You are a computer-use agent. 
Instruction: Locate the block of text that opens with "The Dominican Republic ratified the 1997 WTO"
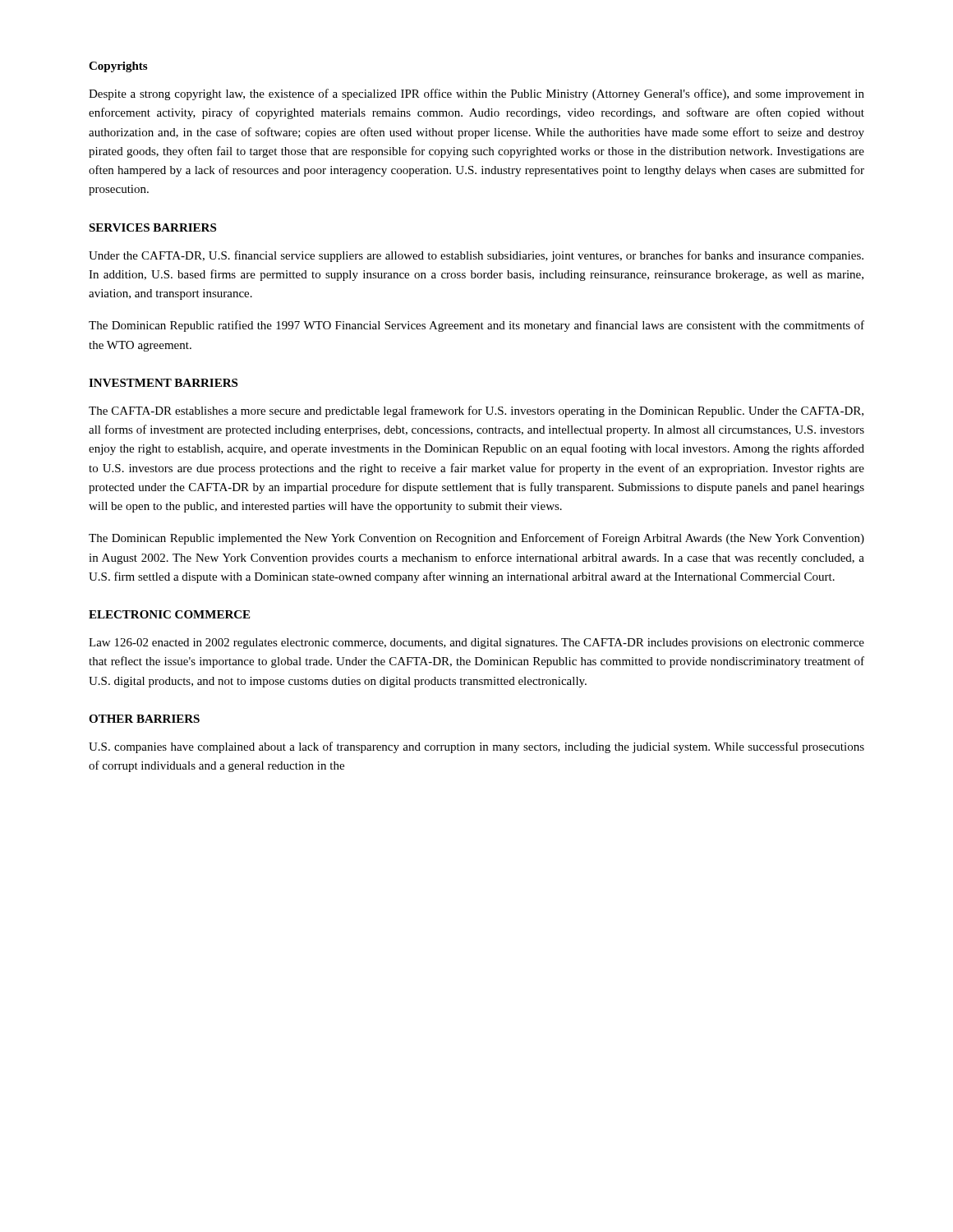click(476, 335)
